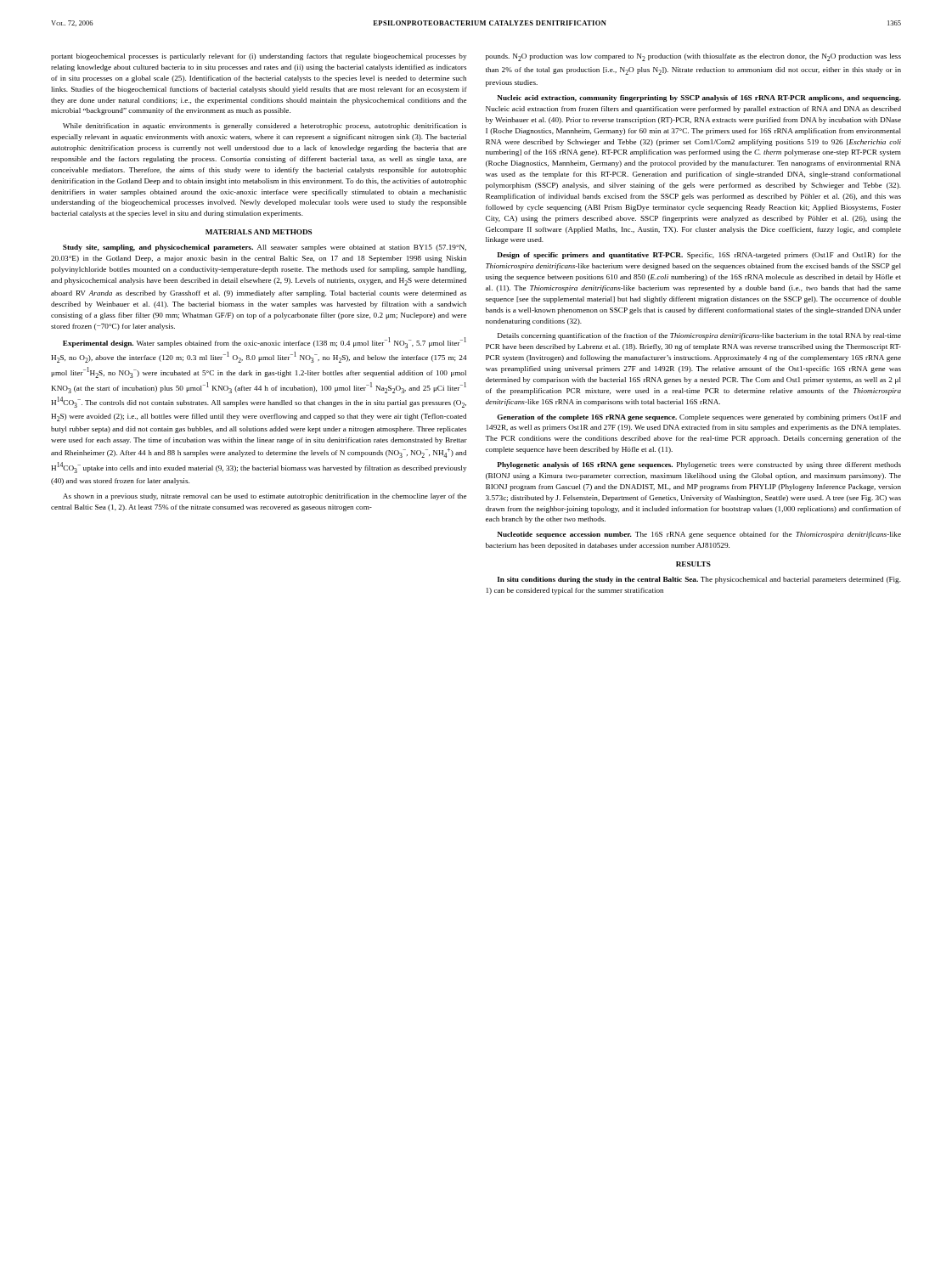Image resolution: width=952 pixels, height=1274 pixels.
Task: Locate the passage starting "Phylogenetic analysis of 16S rRNA gene"
Action: (693, 492)
